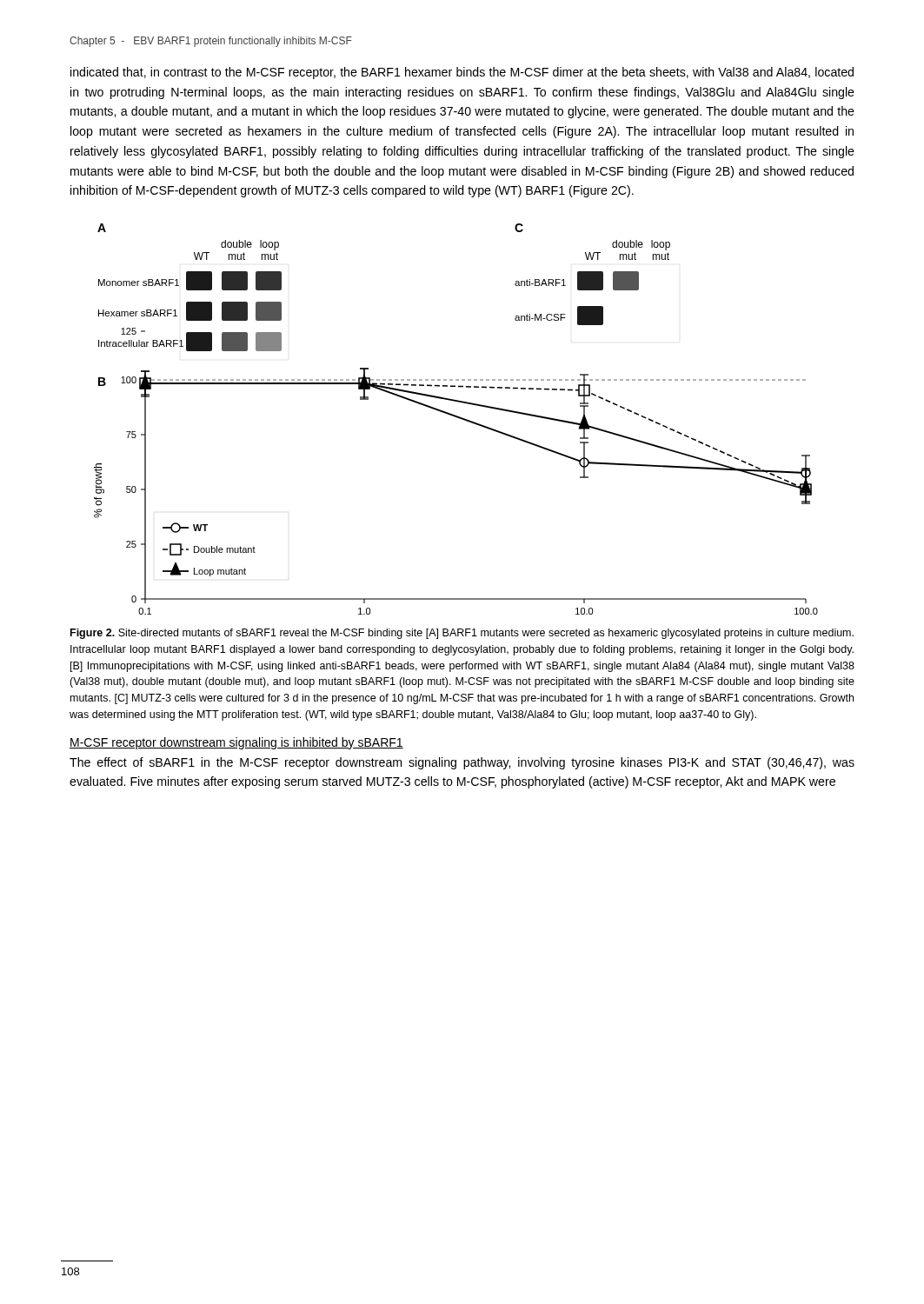Image resolution: width=924 pixels, height=1304 pixels.
Task: Locate the text block that reads "The effect of"
Action: click(x=462, y=772)
